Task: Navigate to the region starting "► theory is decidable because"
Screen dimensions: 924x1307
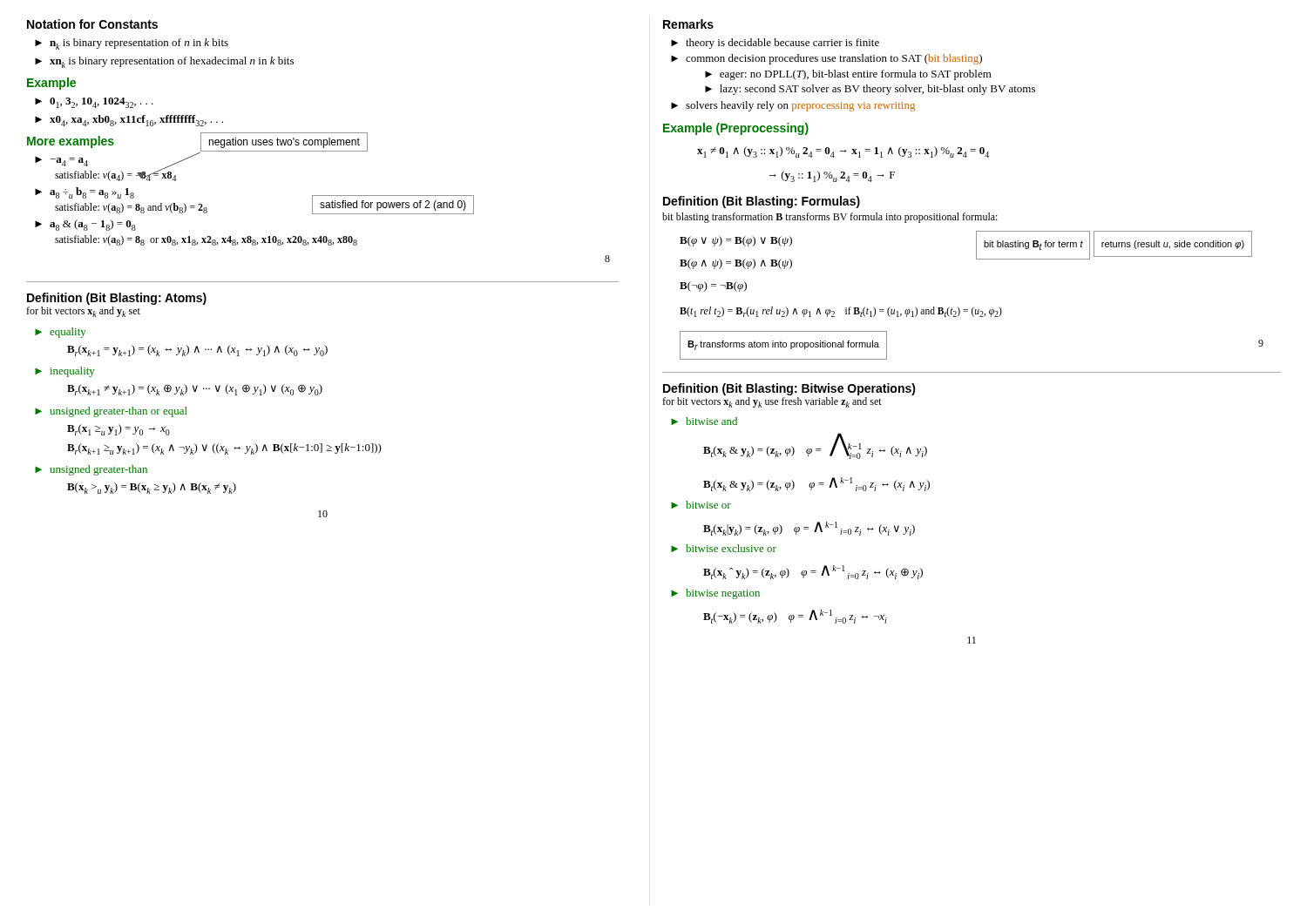Action: (774, 43)
